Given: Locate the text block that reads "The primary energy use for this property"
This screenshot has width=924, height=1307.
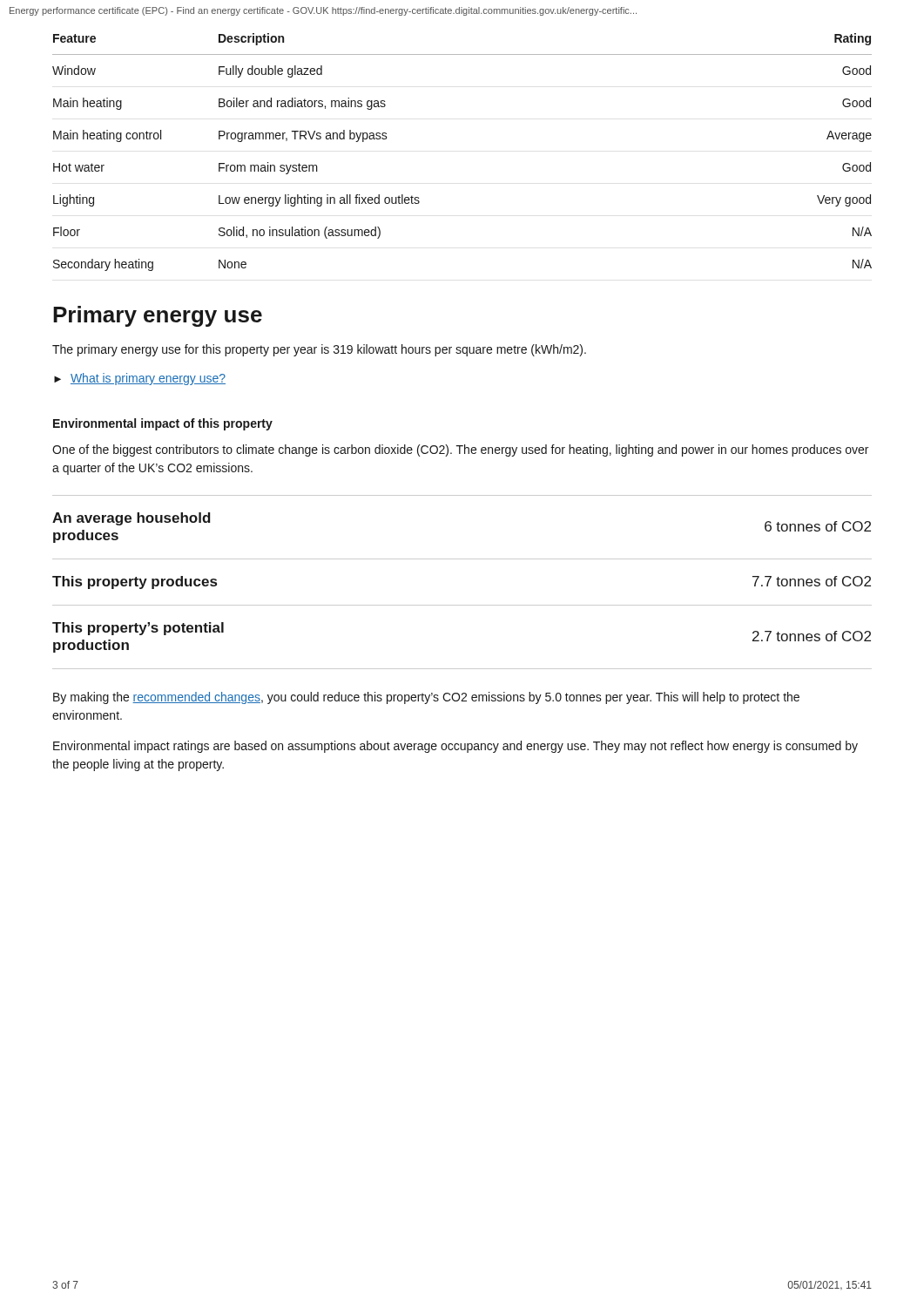Looking at the screenshot, I should point(320,349).
